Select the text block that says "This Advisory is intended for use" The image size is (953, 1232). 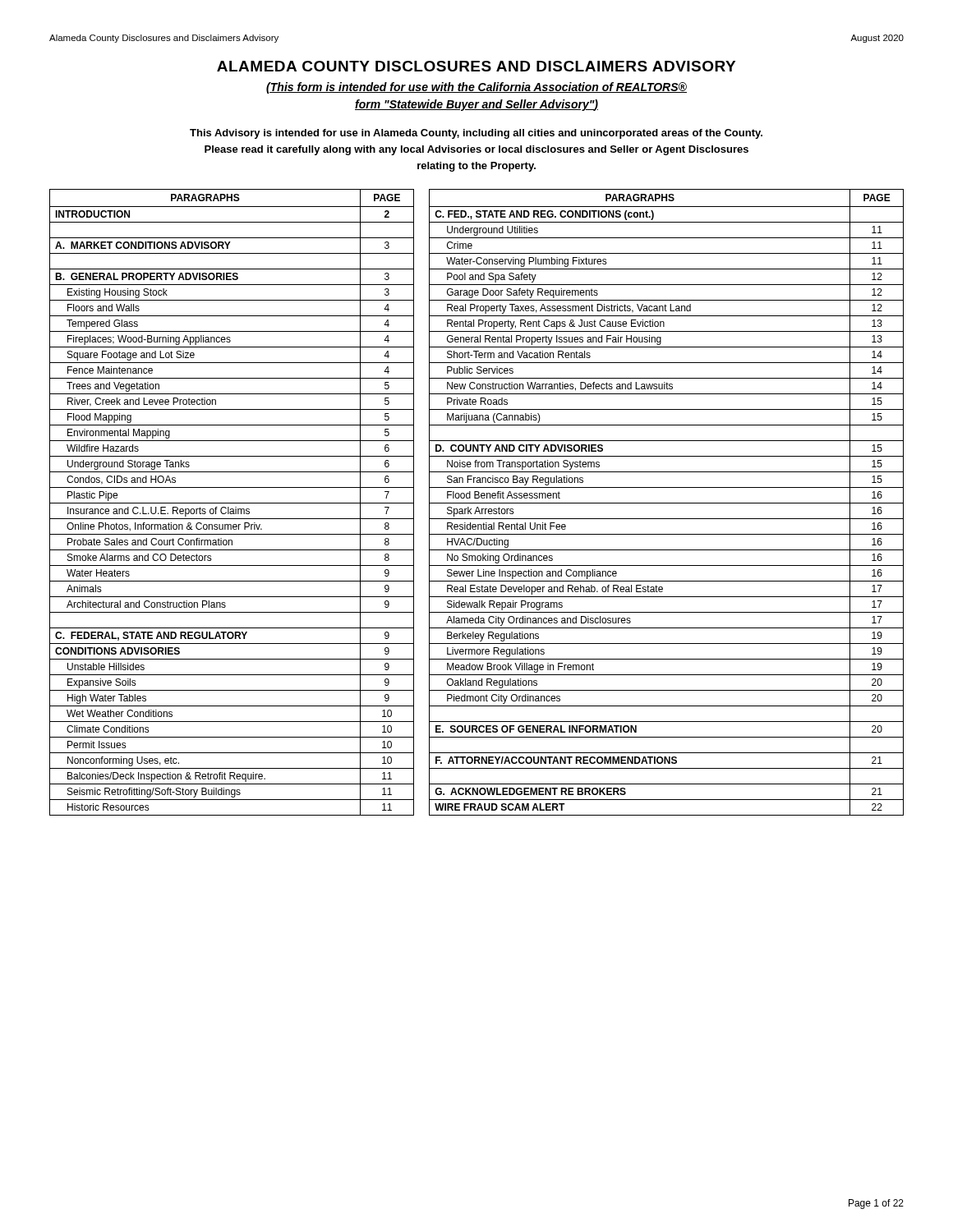click(476, 149)
